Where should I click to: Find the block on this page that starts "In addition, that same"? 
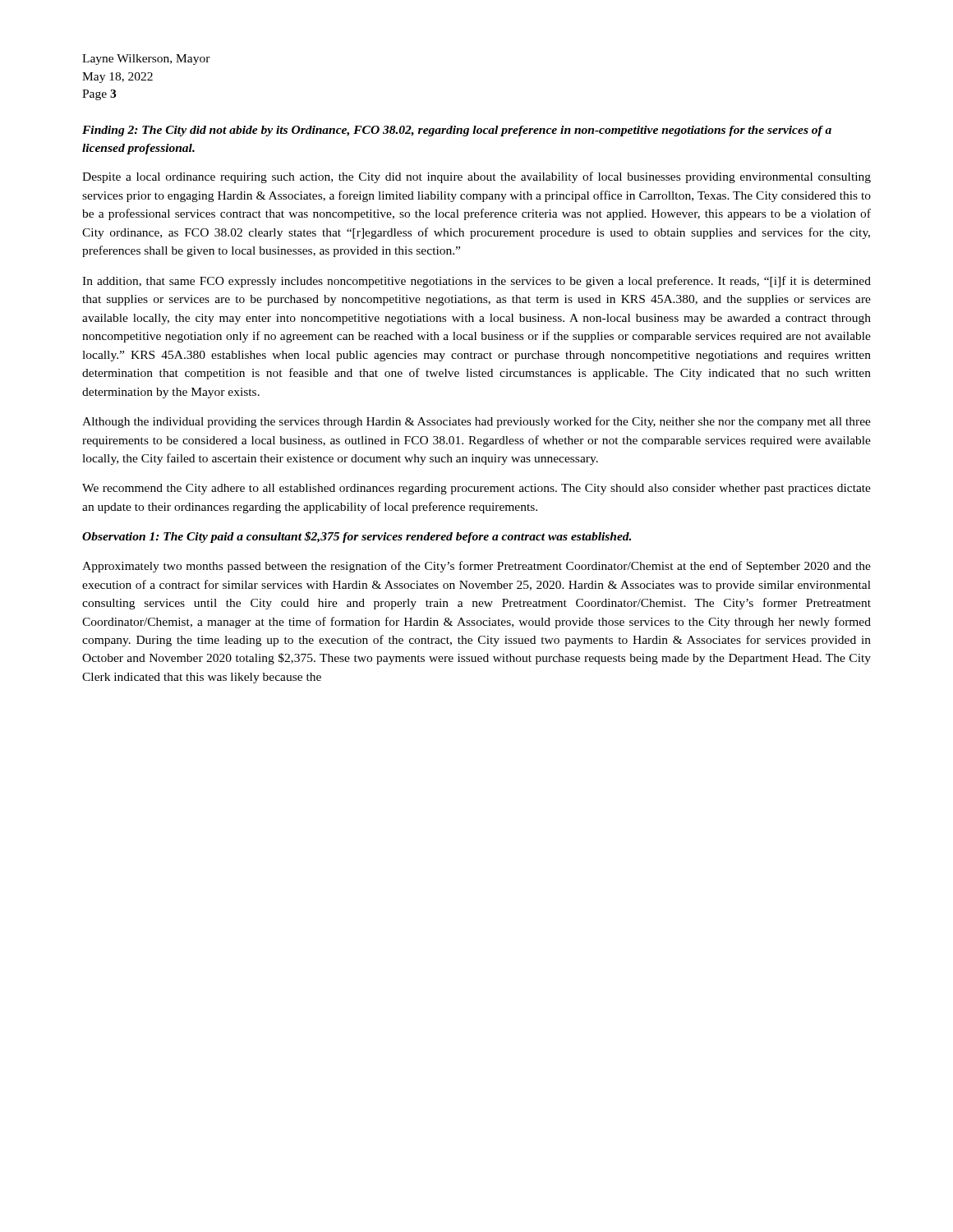pyautogui.click(x=476, y=336)
